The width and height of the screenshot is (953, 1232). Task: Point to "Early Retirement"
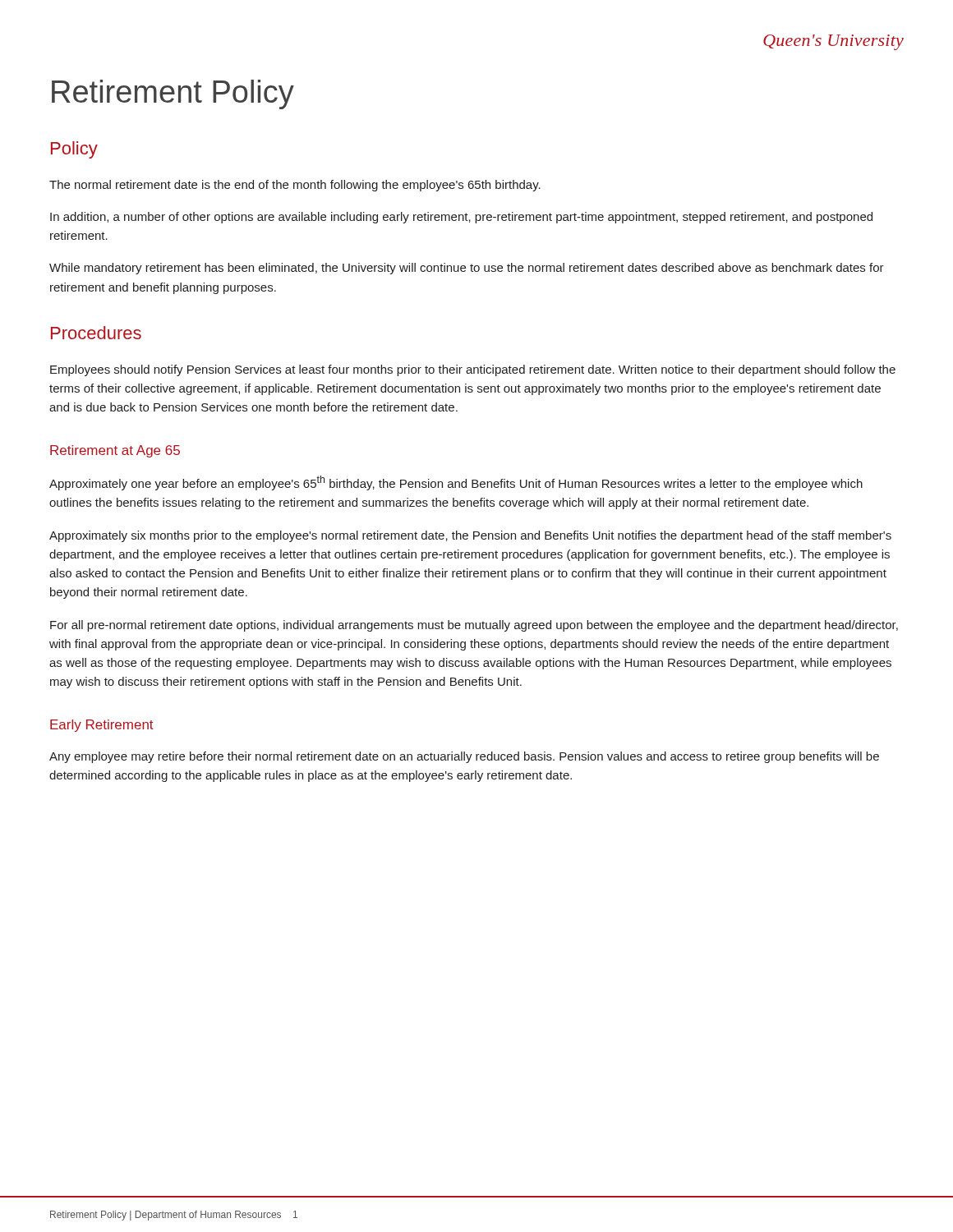coord(101,724)
